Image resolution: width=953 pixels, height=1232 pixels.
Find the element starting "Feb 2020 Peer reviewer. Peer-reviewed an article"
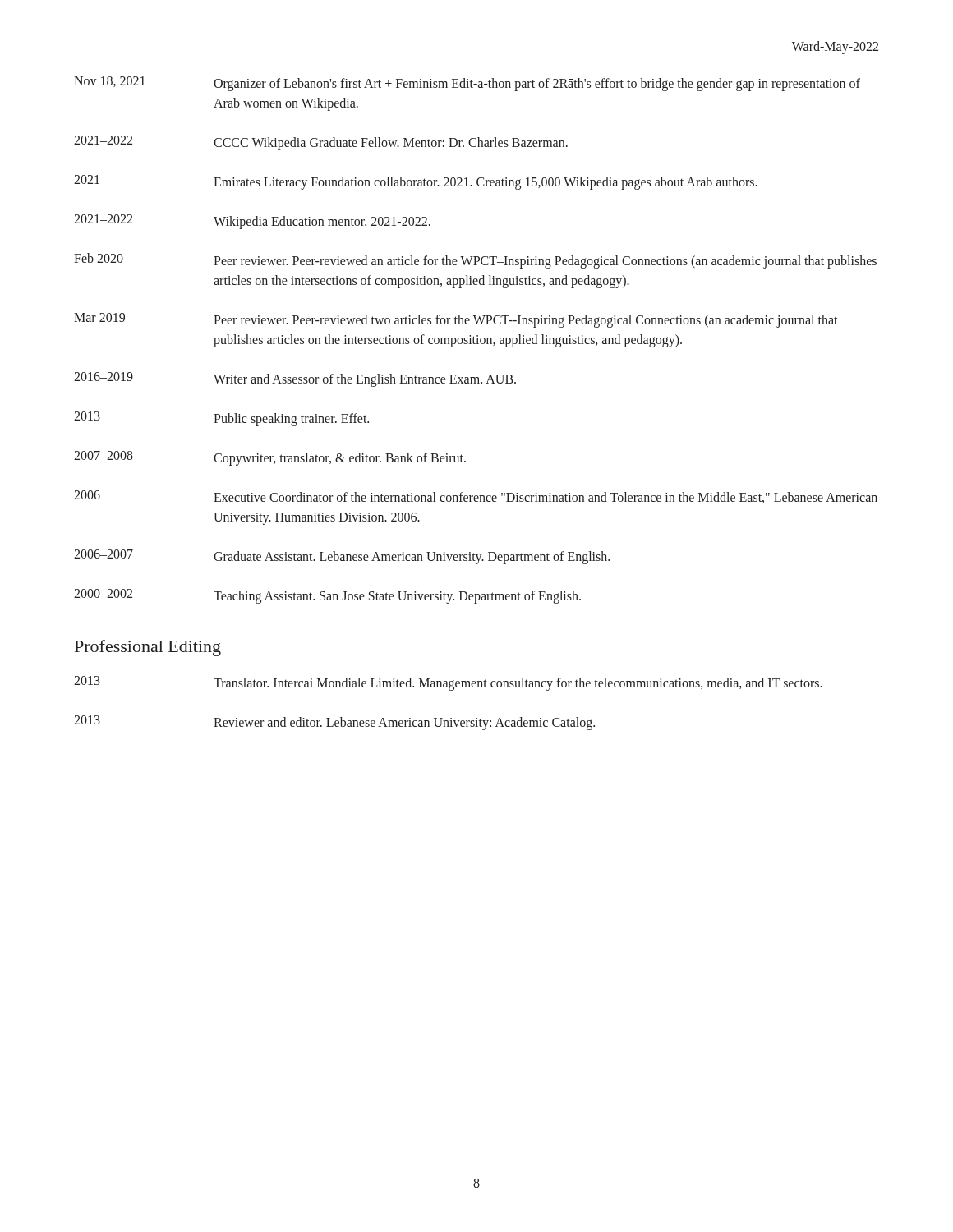point(476,271)
